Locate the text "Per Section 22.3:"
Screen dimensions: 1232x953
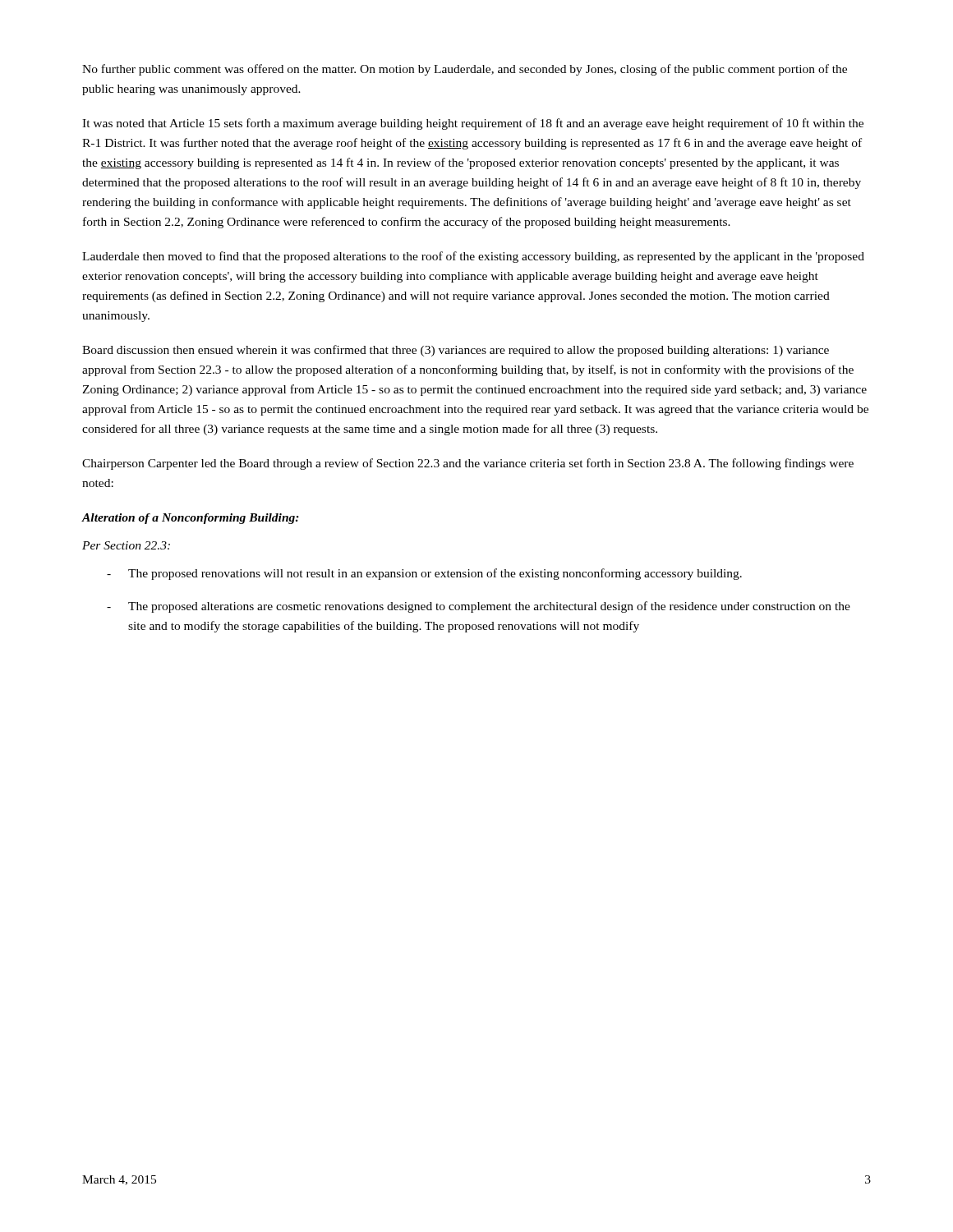[x=127, y=545]
